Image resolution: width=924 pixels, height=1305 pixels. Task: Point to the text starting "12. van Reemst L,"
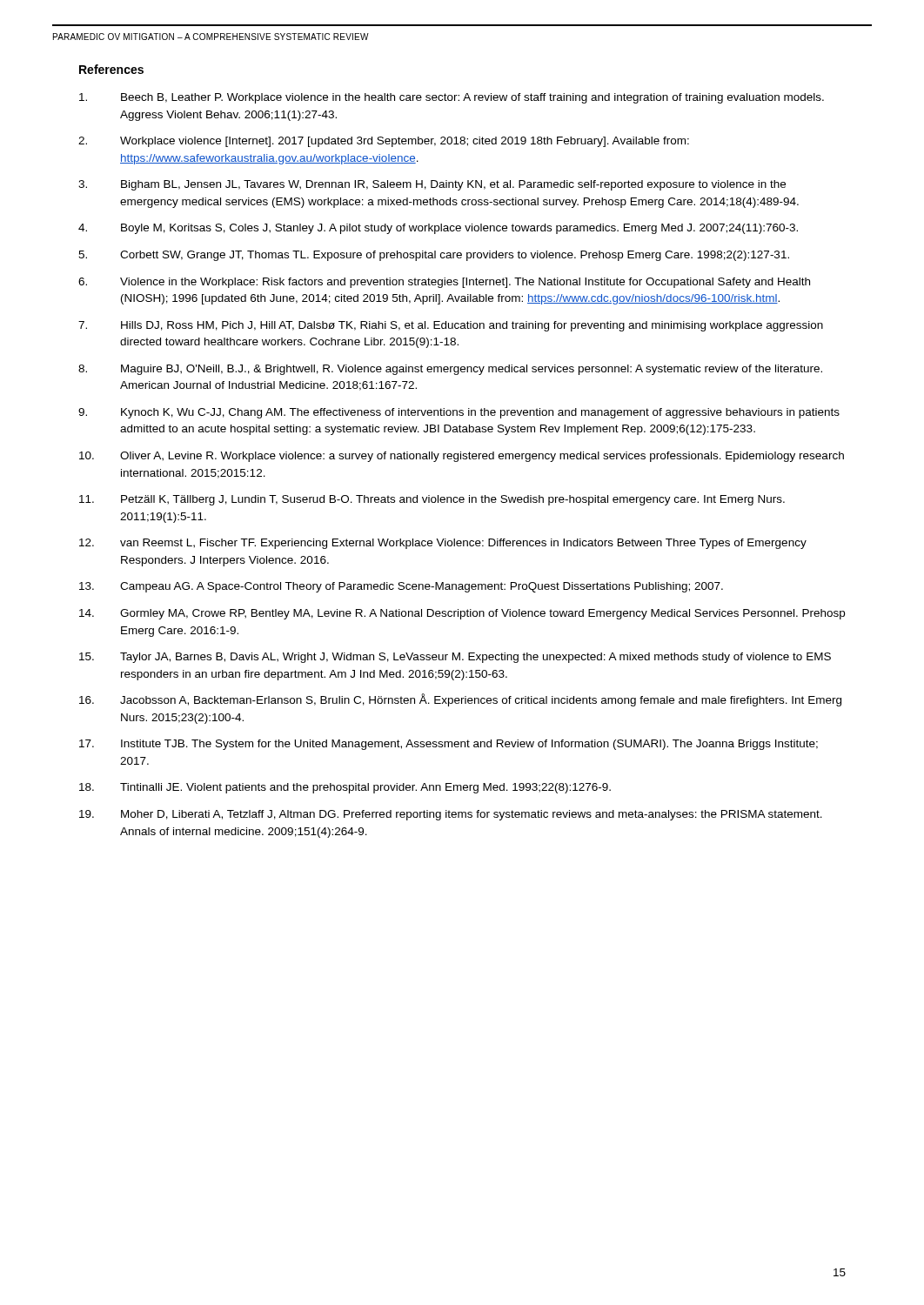(462, 551)
